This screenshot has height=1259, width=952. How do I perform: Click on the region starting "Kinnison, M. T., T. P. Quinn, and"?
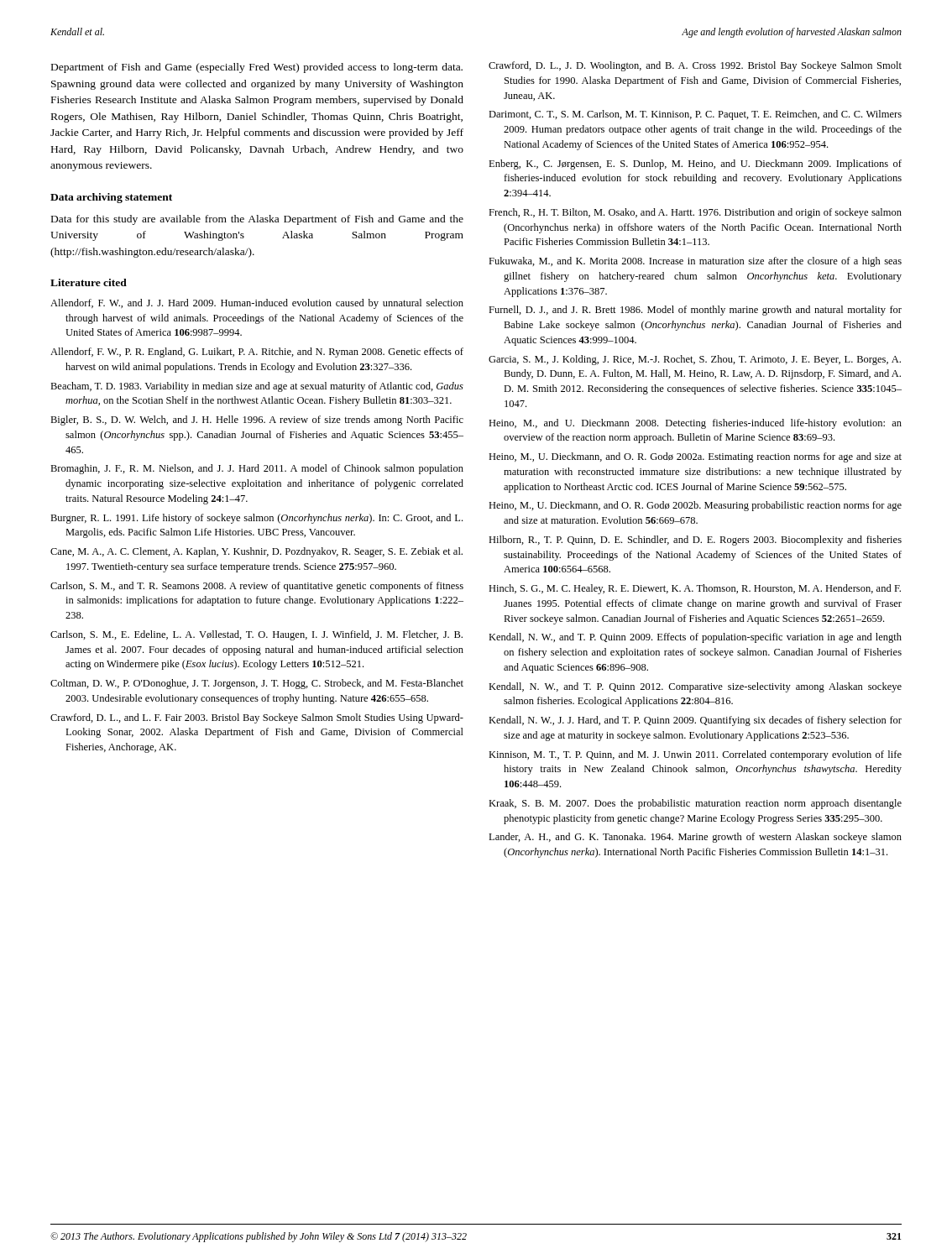pos(695,769)
